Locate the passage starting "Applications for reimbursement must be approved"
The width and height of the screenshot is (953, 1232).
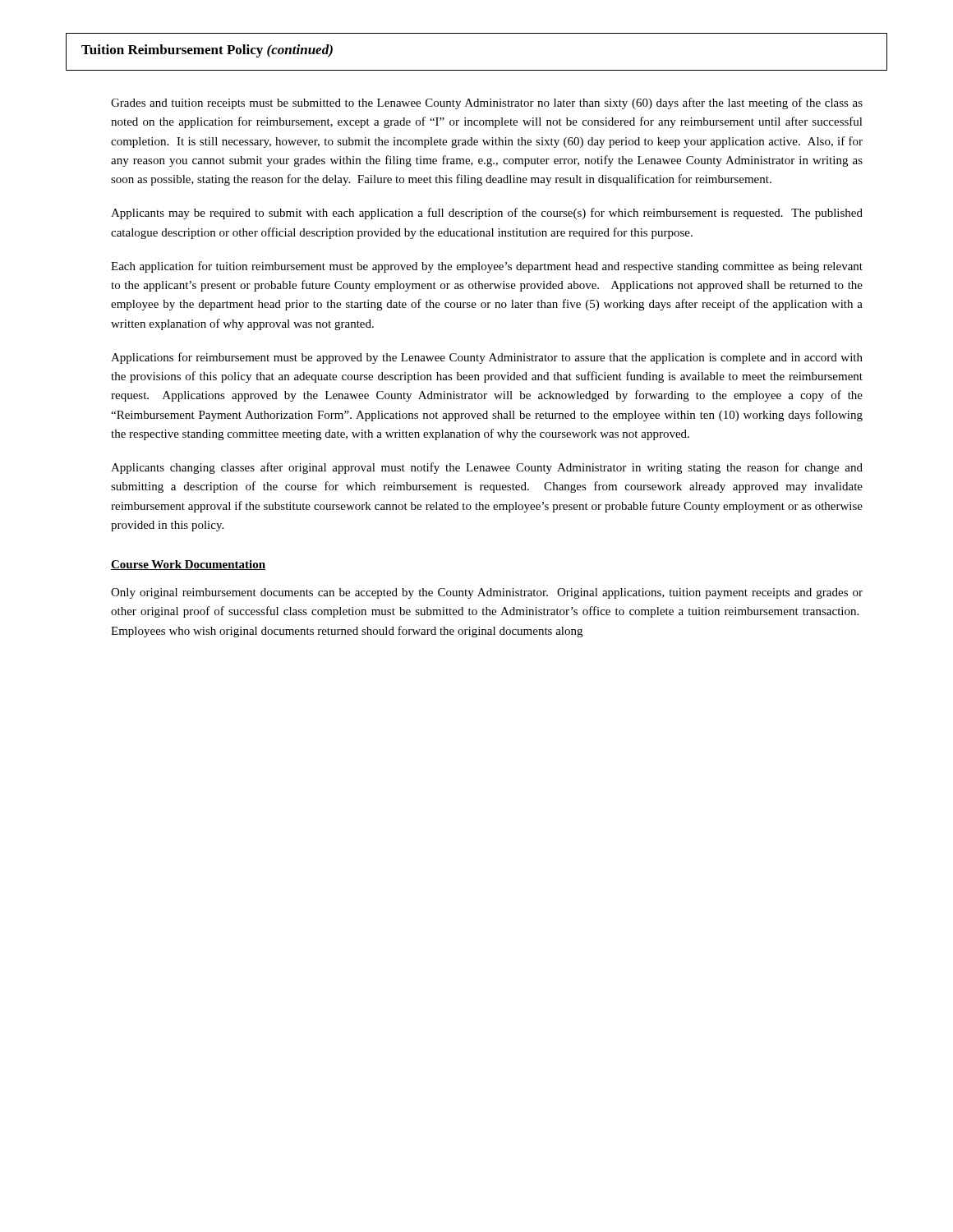coord(487,395)
